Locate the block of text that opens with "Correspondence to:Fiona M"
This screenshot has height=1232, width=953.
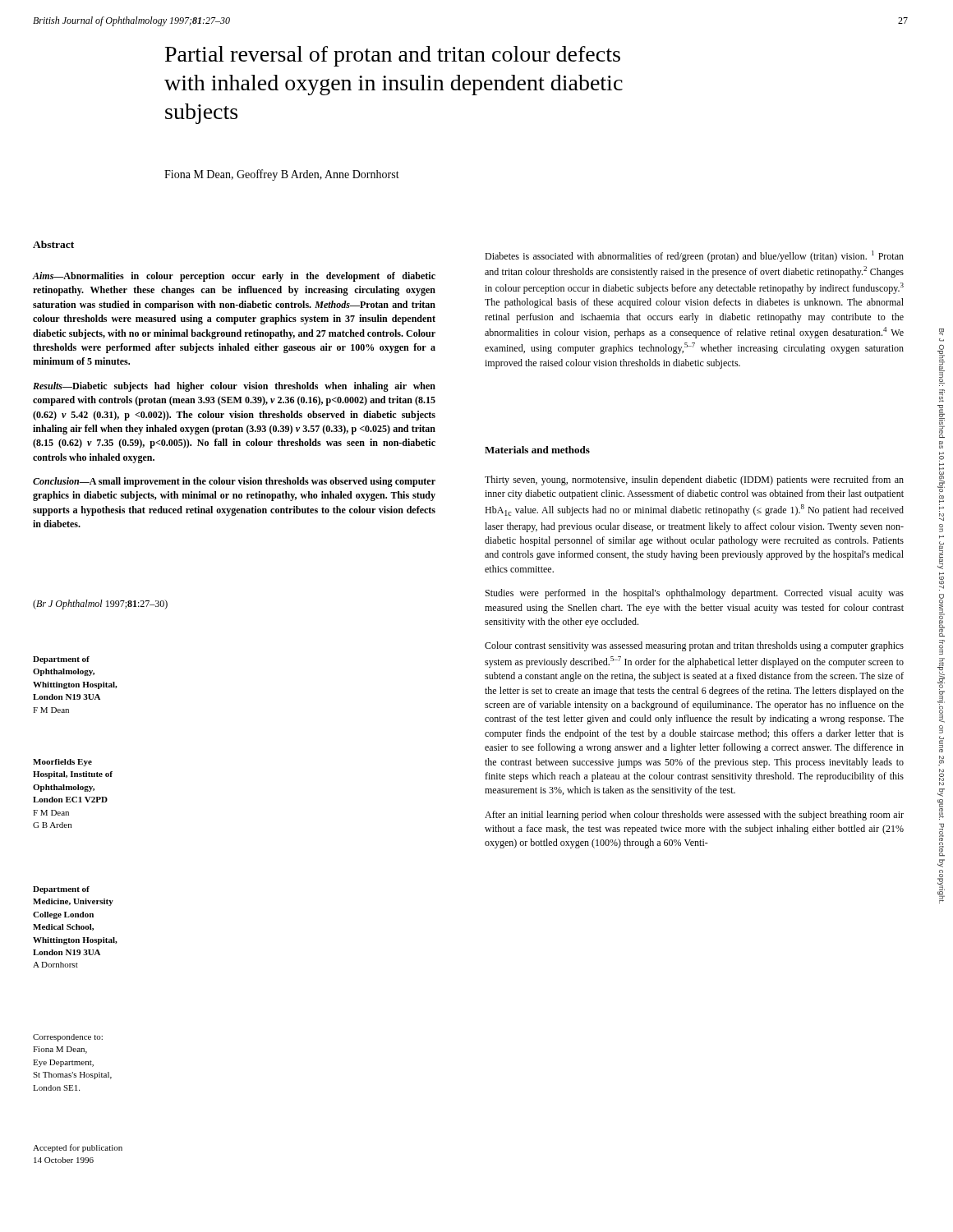tap(72, 1062)
